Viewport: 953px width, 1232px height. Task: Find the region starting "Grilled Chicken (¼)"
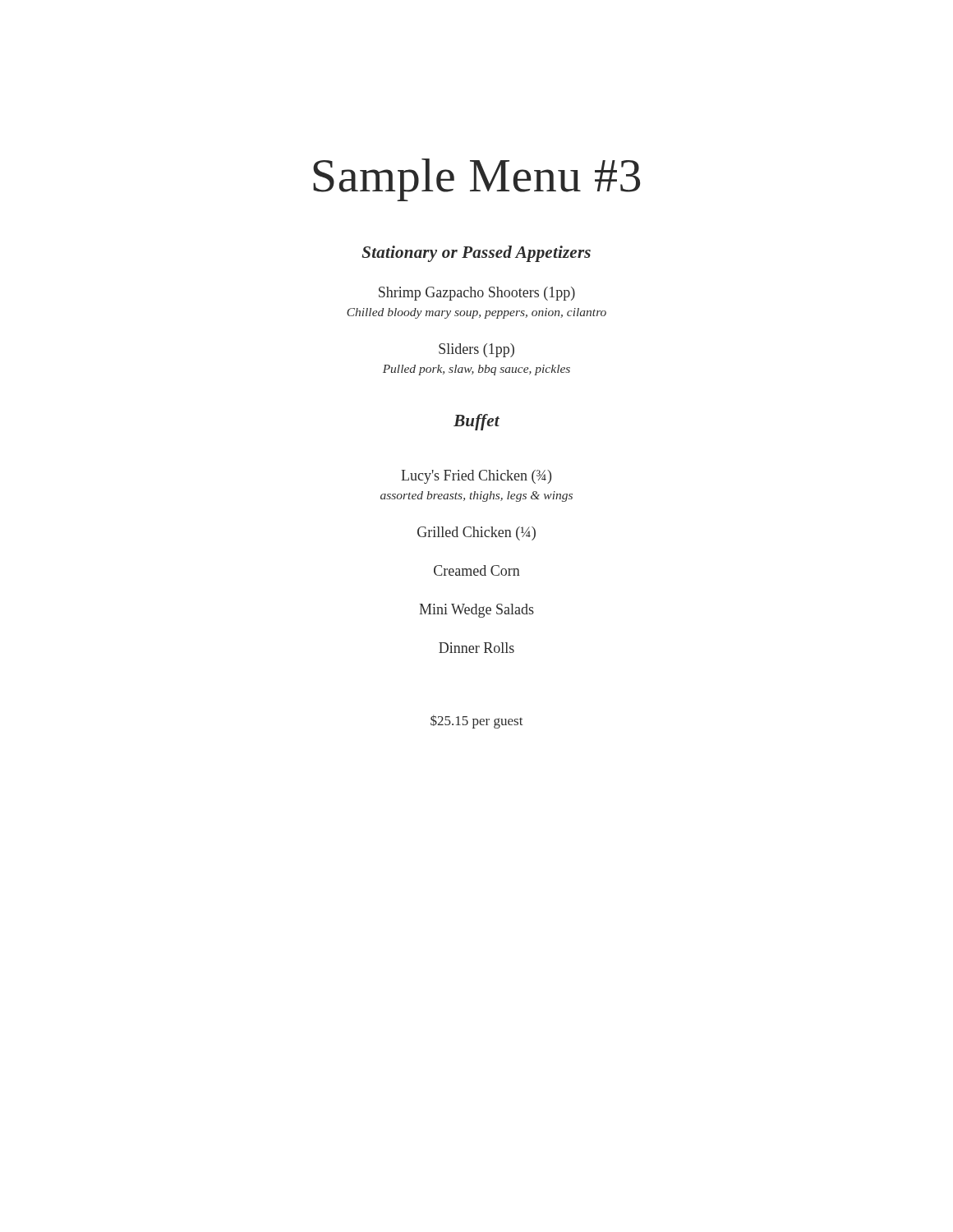coord(476,532)
